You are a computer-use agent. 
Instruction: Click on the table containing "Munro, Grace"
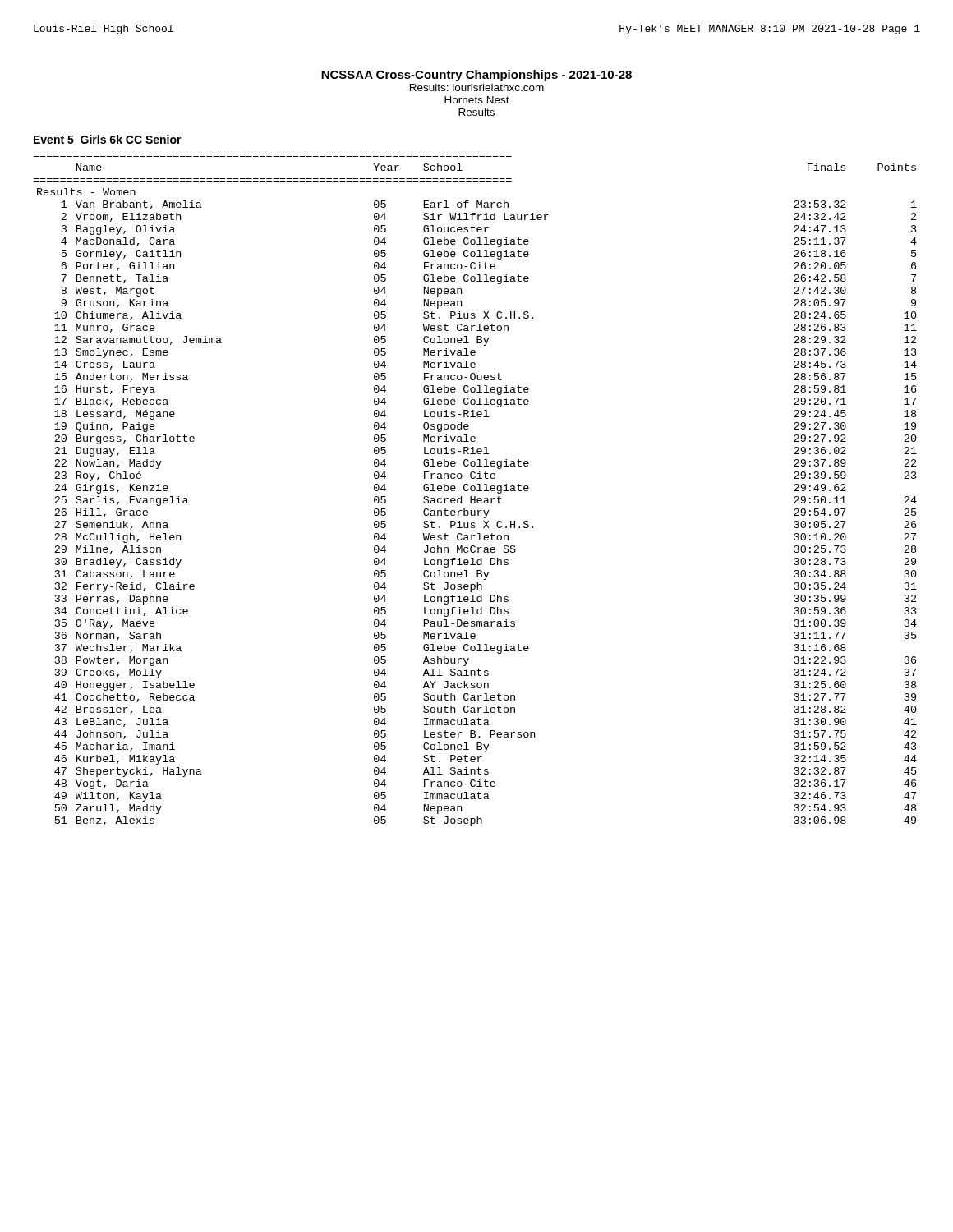pos(476,488)
